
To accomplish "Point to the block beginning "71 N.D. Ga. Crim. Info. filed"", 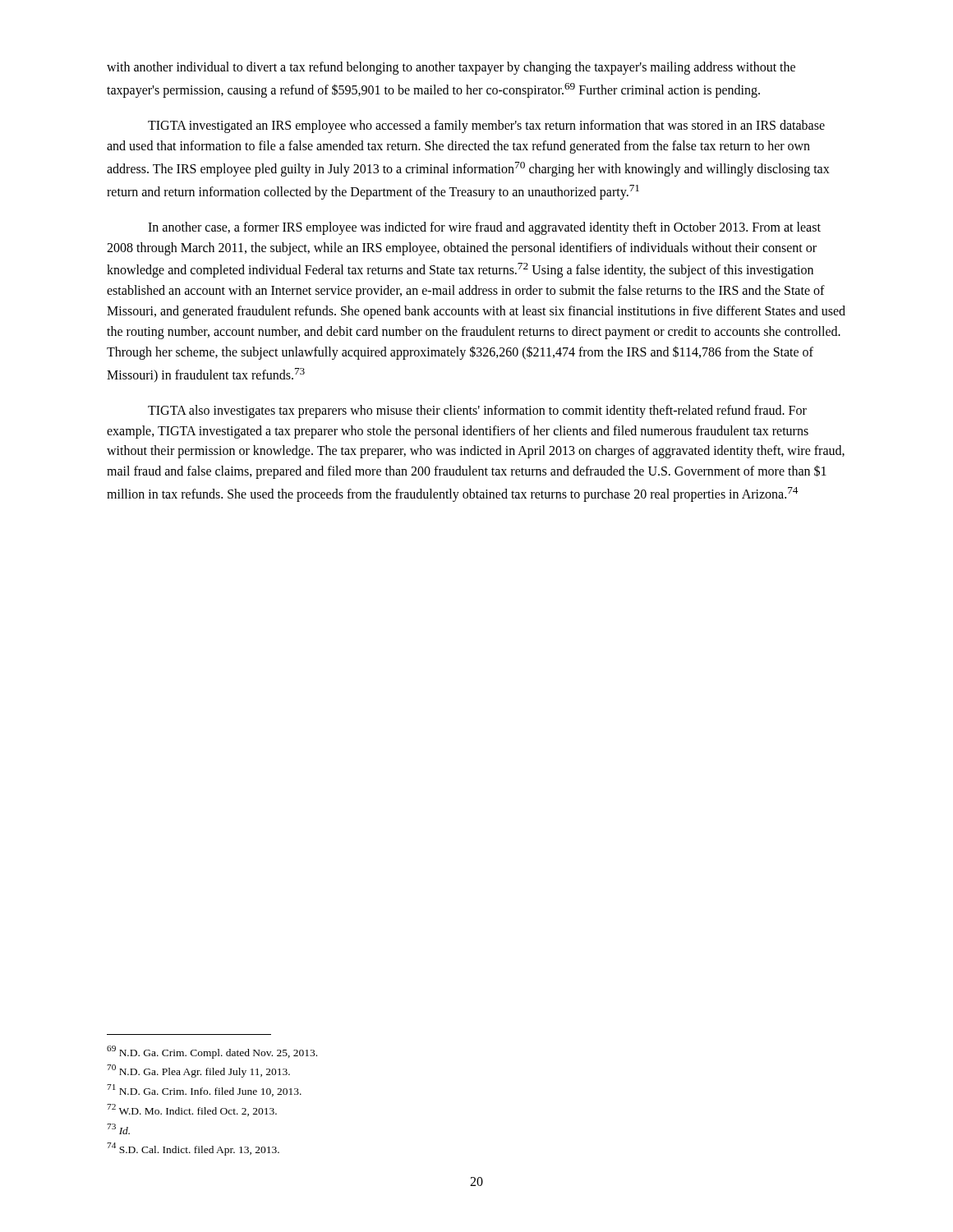I will pos(204,1089).
